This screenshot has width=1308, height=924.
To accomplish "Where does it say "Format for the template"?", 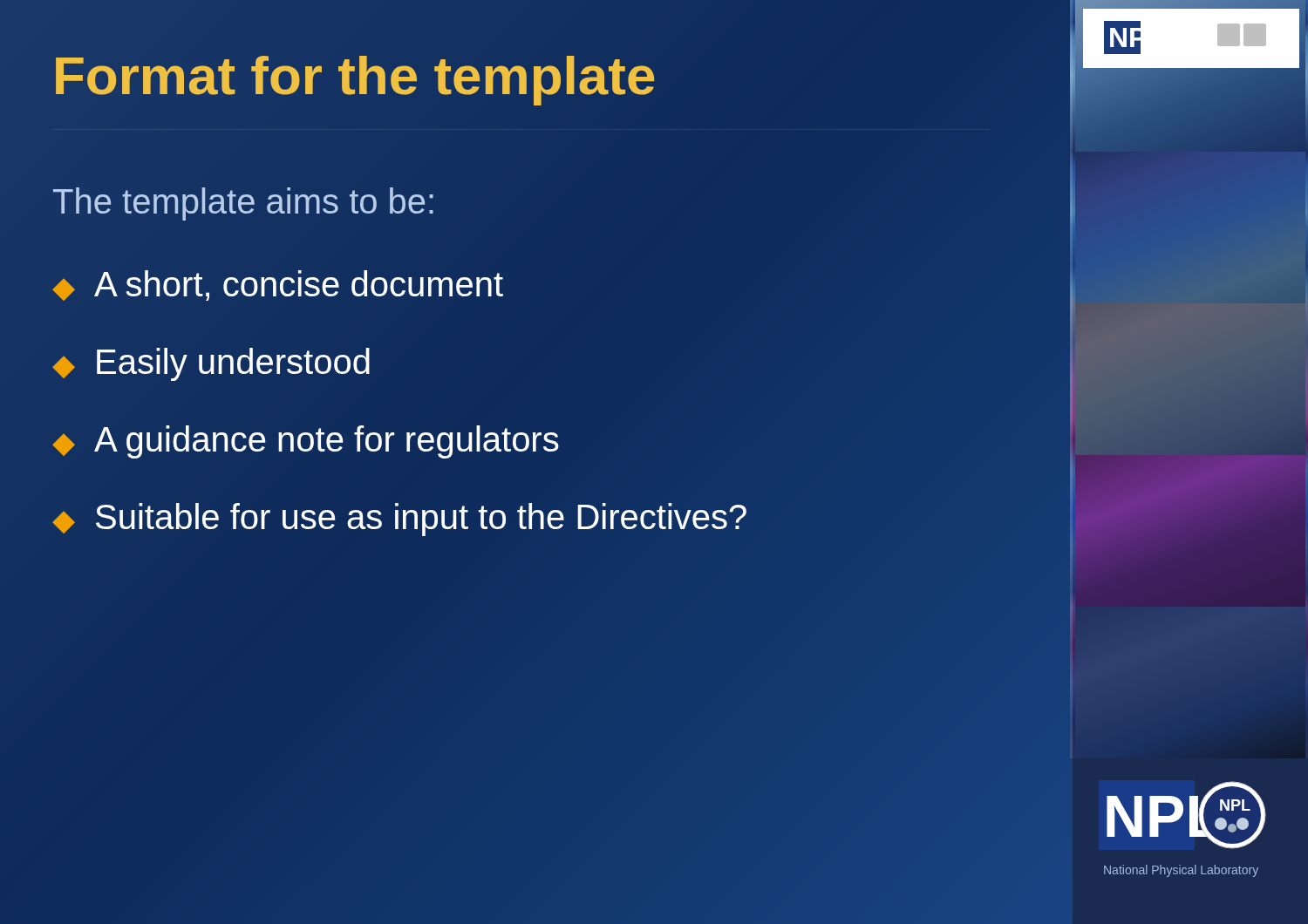I will tap(354, 75).
